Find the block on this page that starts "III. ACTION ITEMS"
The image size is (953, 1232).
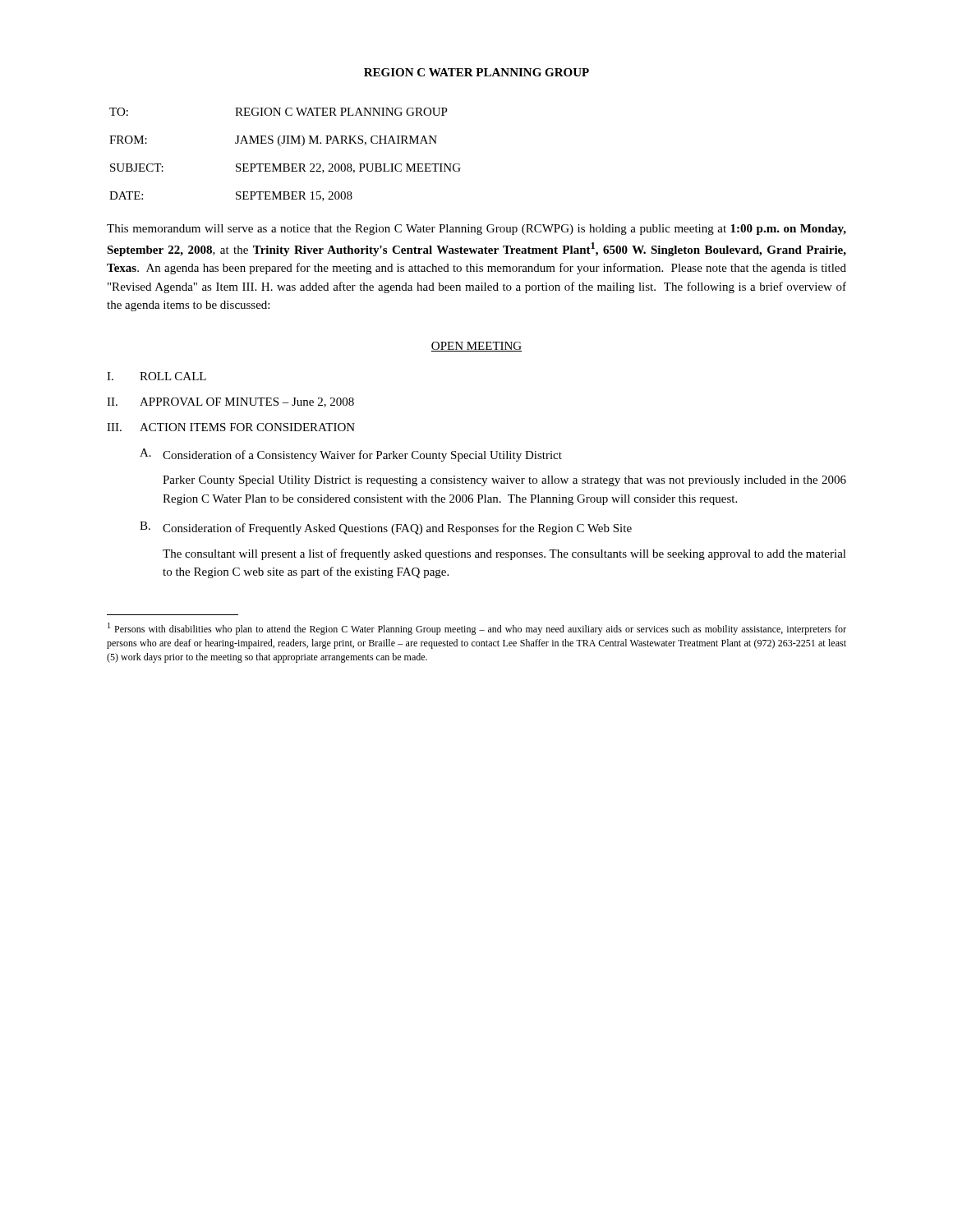231,427
